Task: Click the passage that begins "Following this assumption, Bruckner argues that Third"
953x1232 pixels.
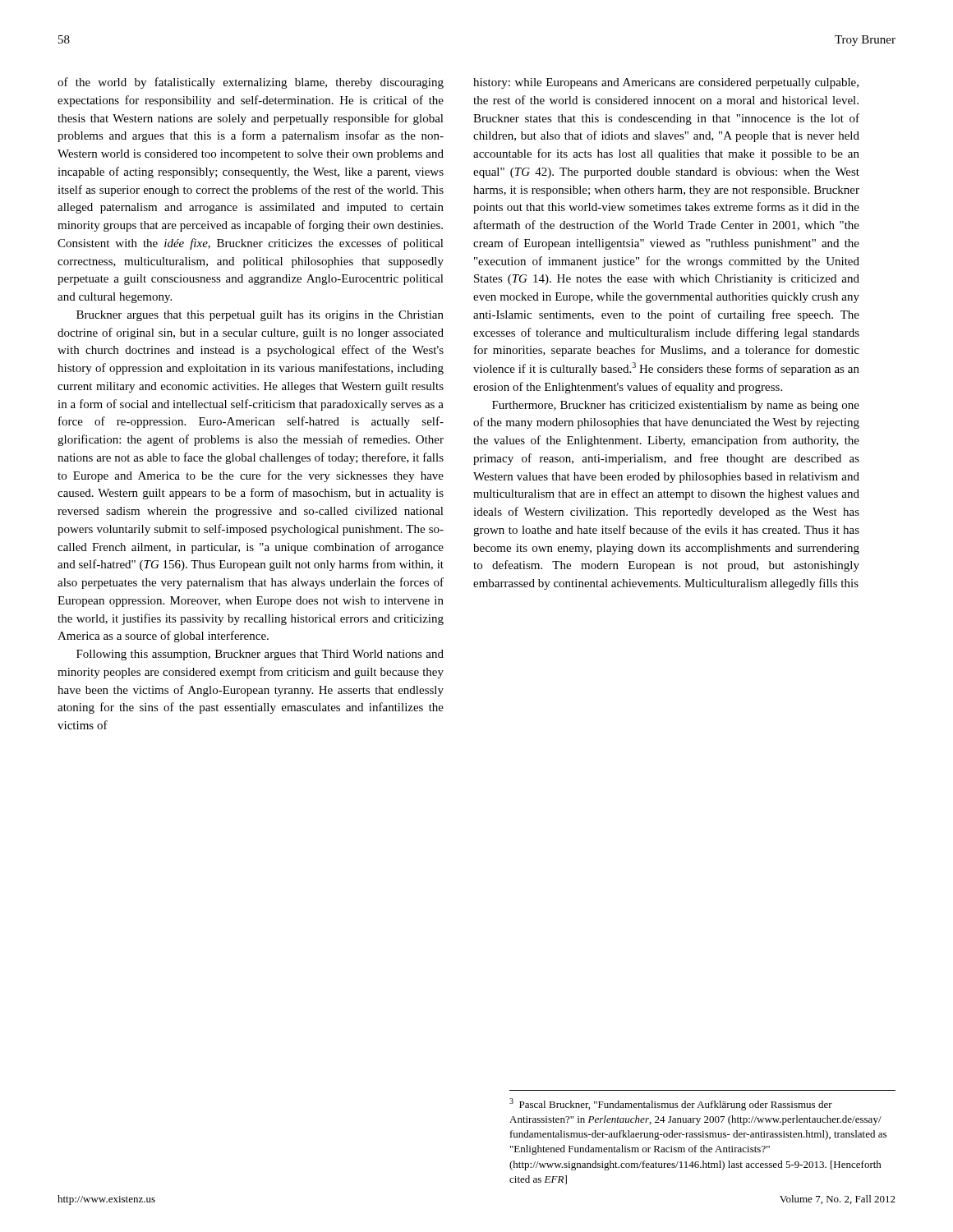Action: coord(251,690)
